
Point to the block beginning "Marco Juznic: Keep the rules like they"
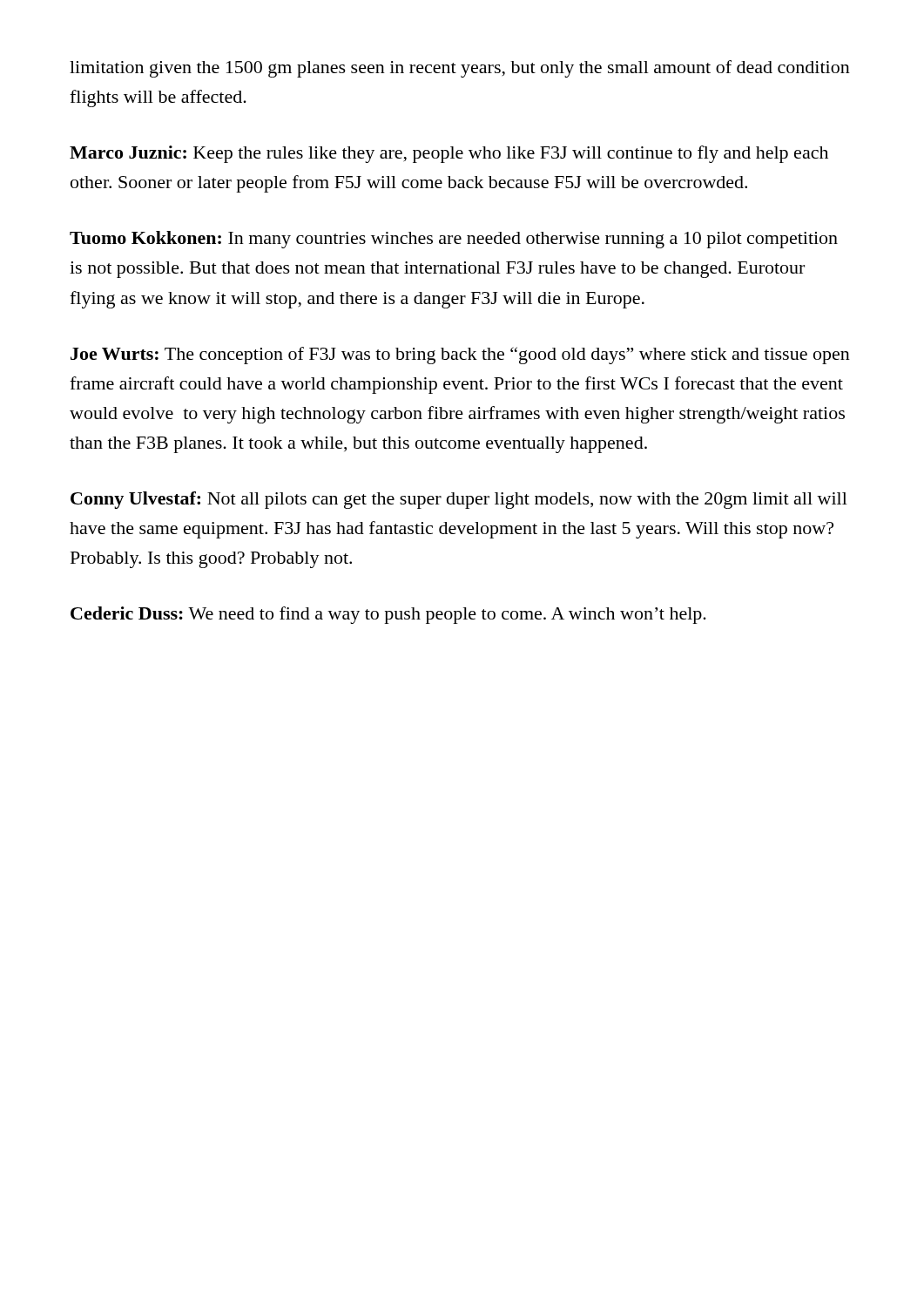[449, 167]
